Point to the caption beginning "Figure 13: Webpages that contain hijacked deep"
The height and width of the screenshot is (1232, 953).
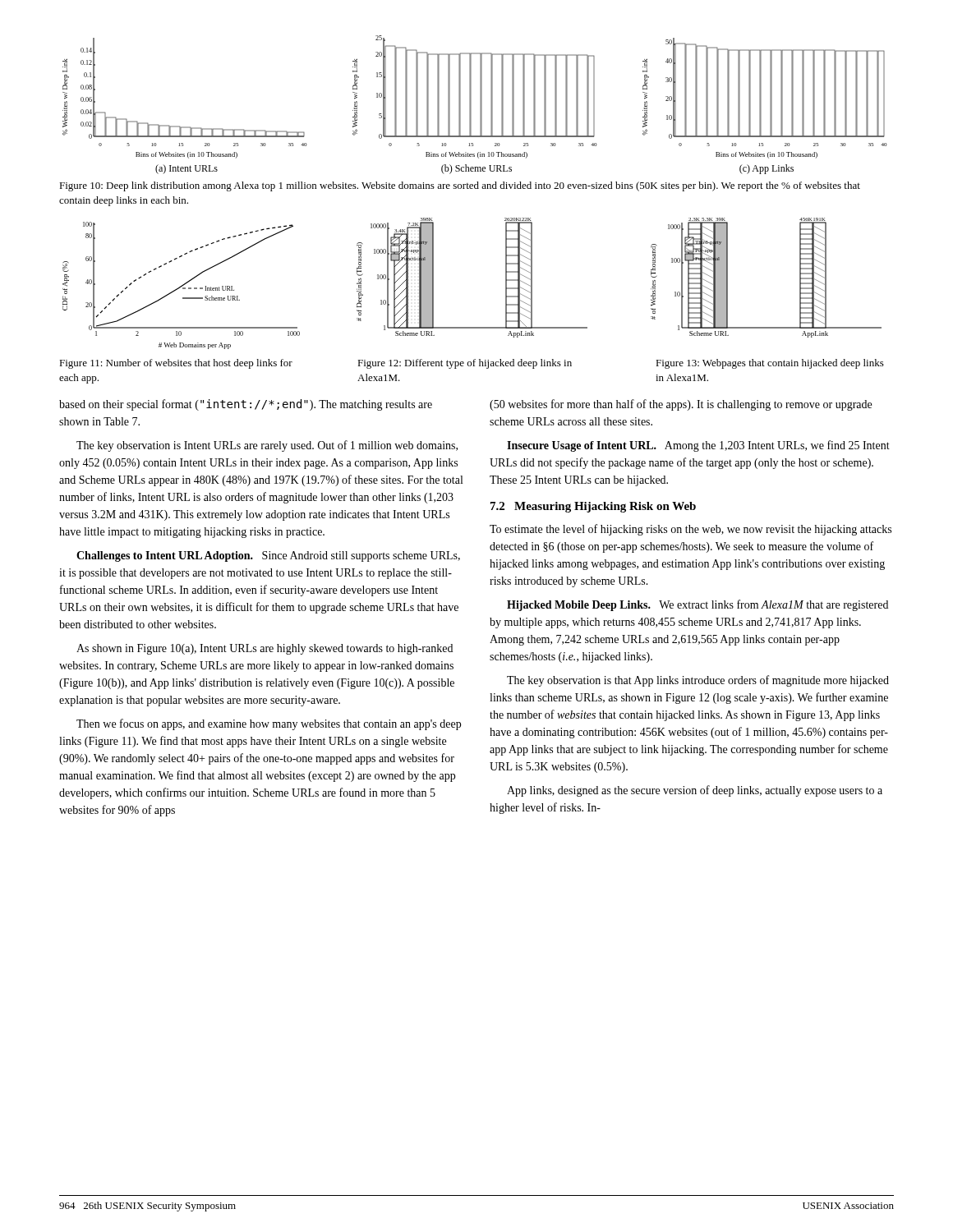pos(770,370)
